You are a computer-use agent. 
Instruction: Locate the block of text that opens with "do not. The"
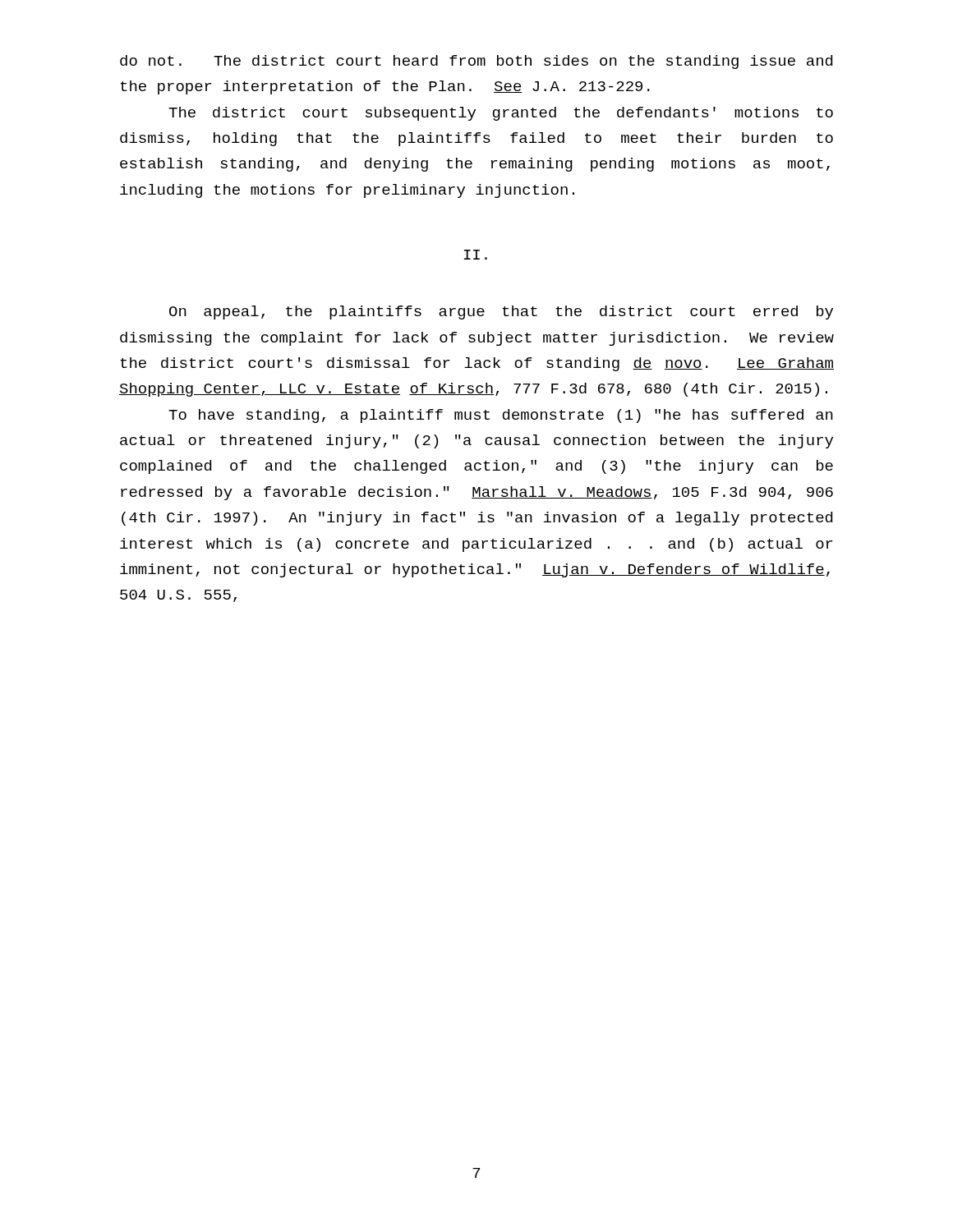point(476,75)
